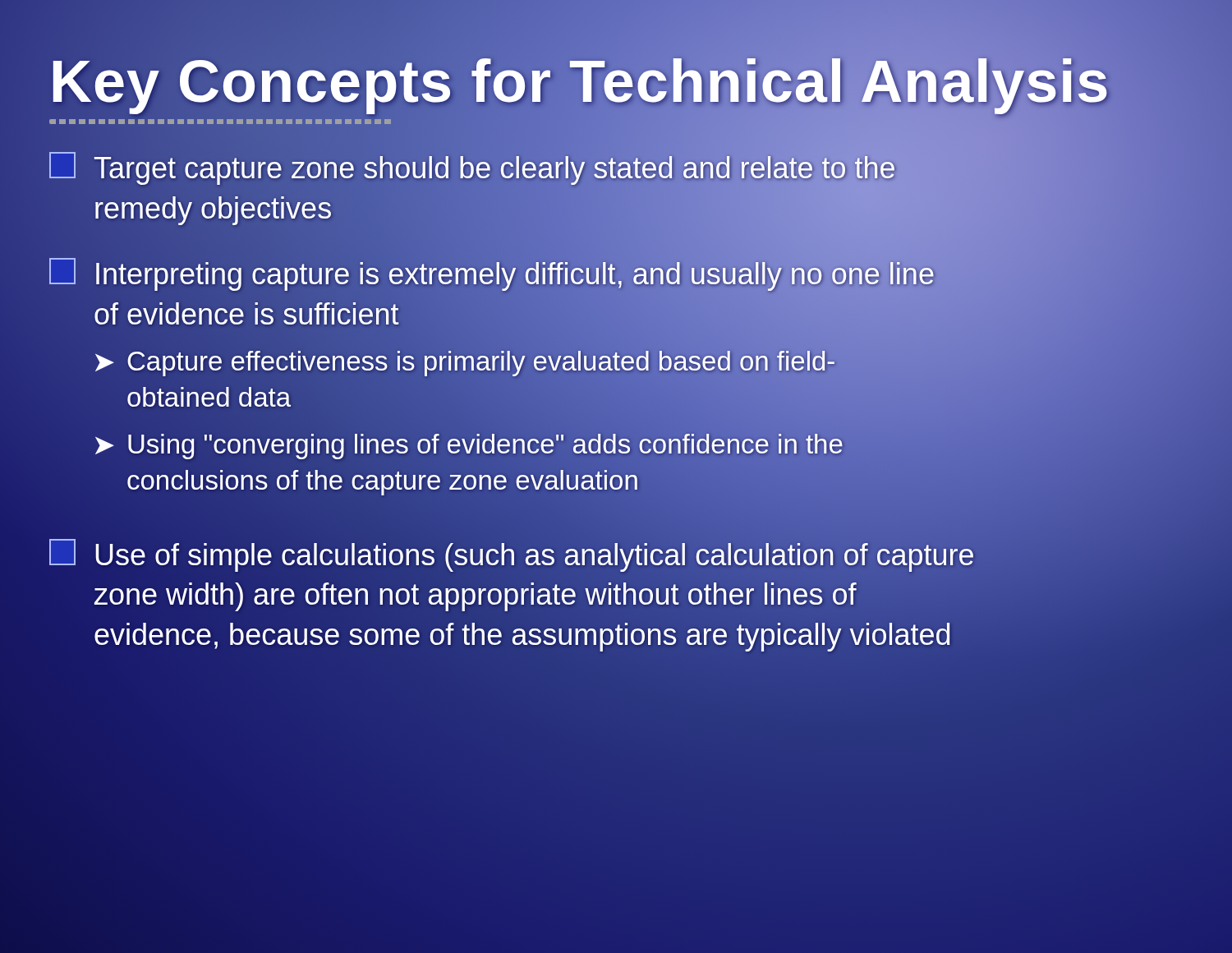The width and height of the screenshot is (1232, 953).
Task: Locate the list item that says "Interpreting capture is extremely difficult, and usually no"
Action: [x=492, y=382]
